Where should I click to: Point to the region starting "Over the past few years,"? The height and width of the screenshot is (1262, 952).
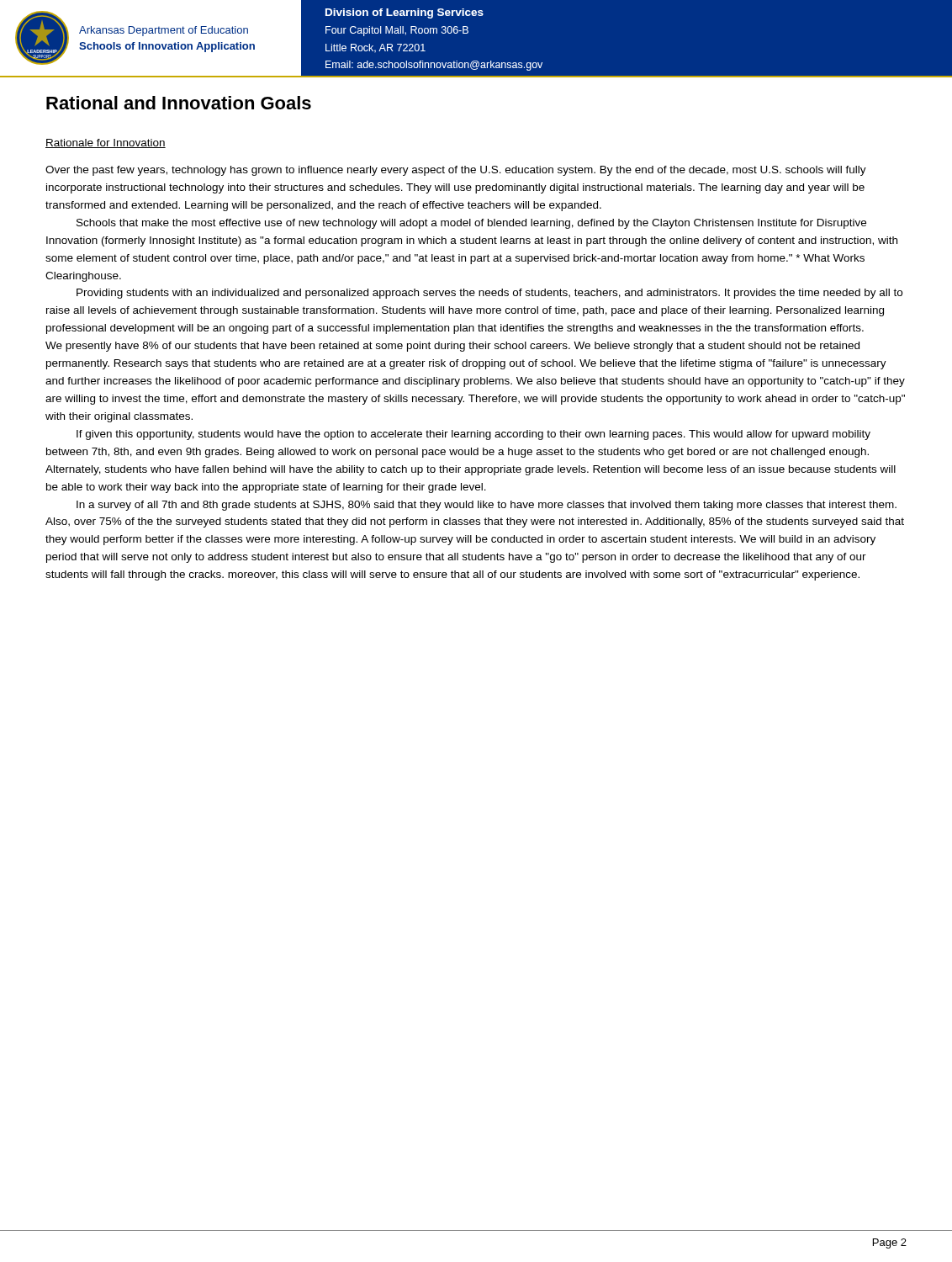476,373
